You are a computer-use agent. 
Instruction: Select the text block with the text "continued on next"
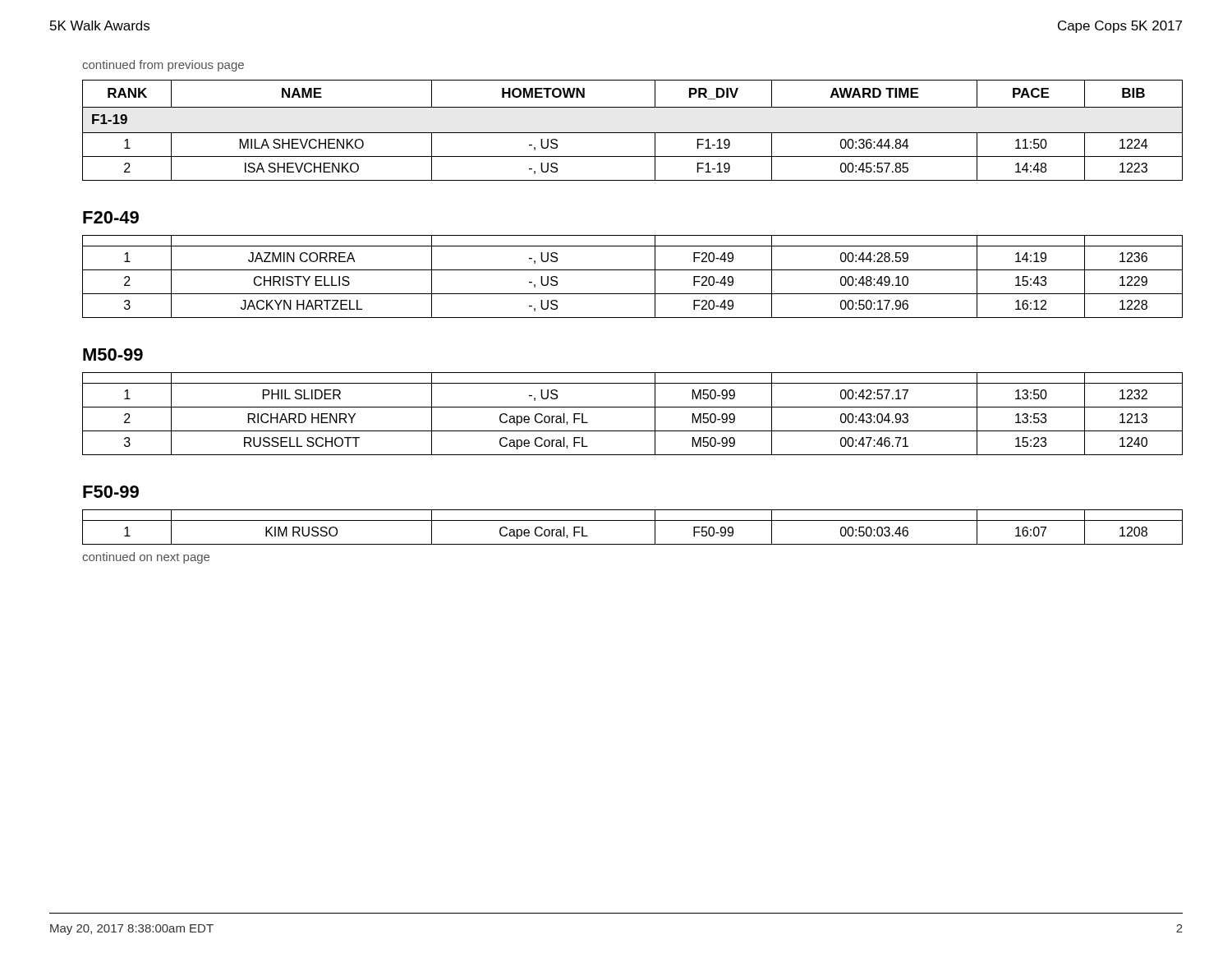[146, 557]
